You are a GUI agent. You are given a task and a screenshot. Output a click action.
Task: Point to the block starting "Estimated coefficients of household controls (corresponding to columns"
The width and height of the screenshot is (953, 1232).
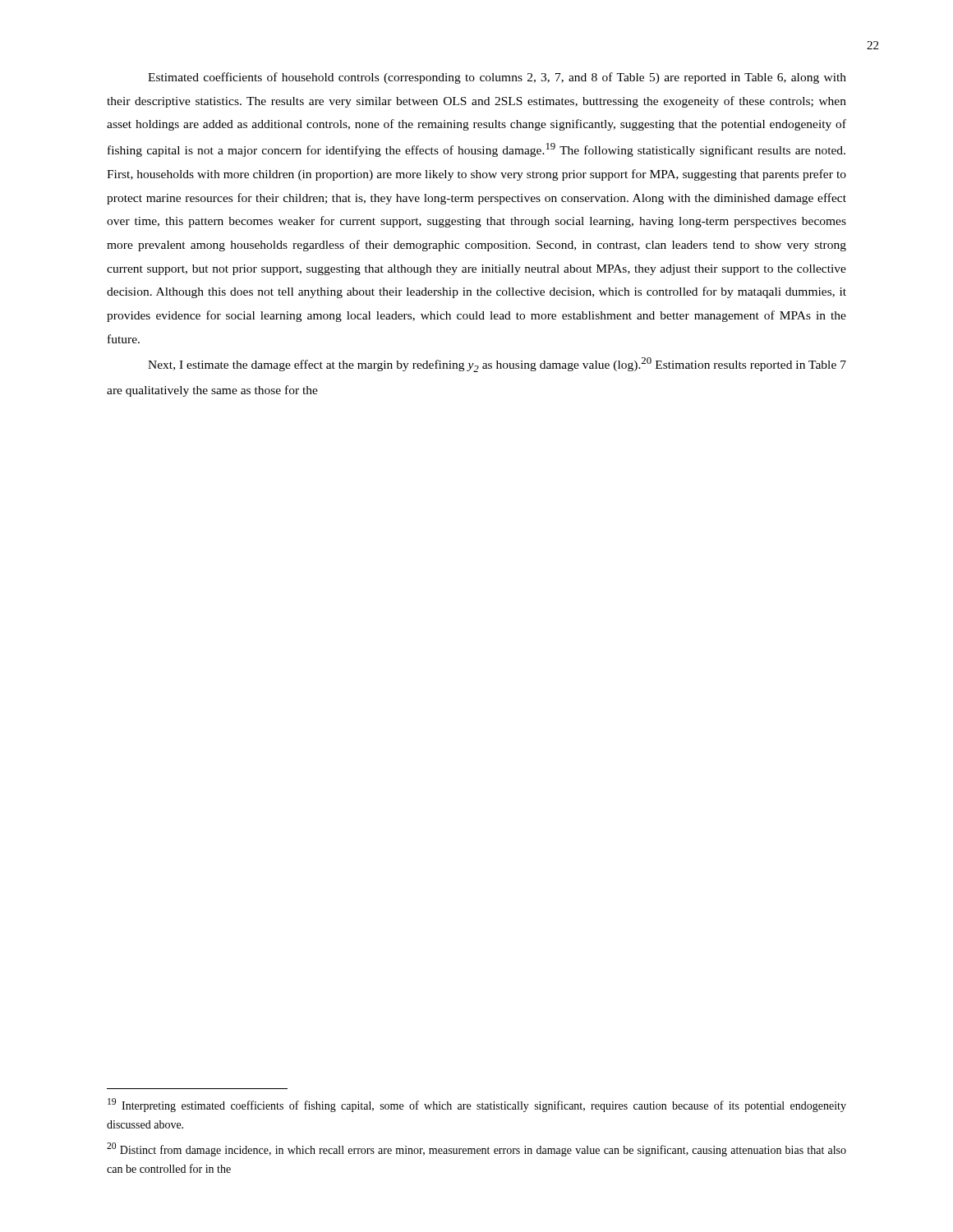click(476, 234)
